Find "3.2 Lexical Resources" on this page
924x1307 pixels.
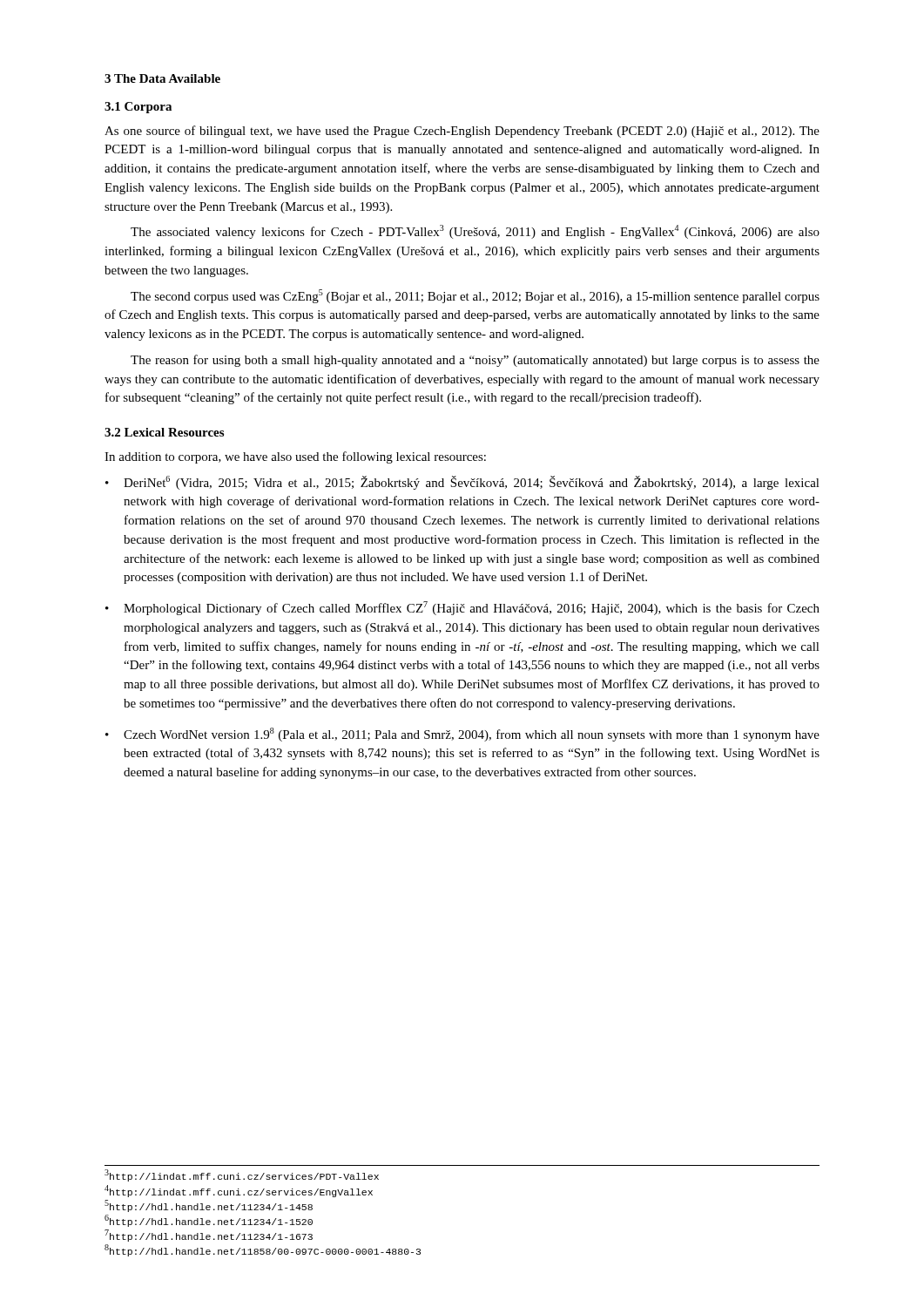(164, 432)
